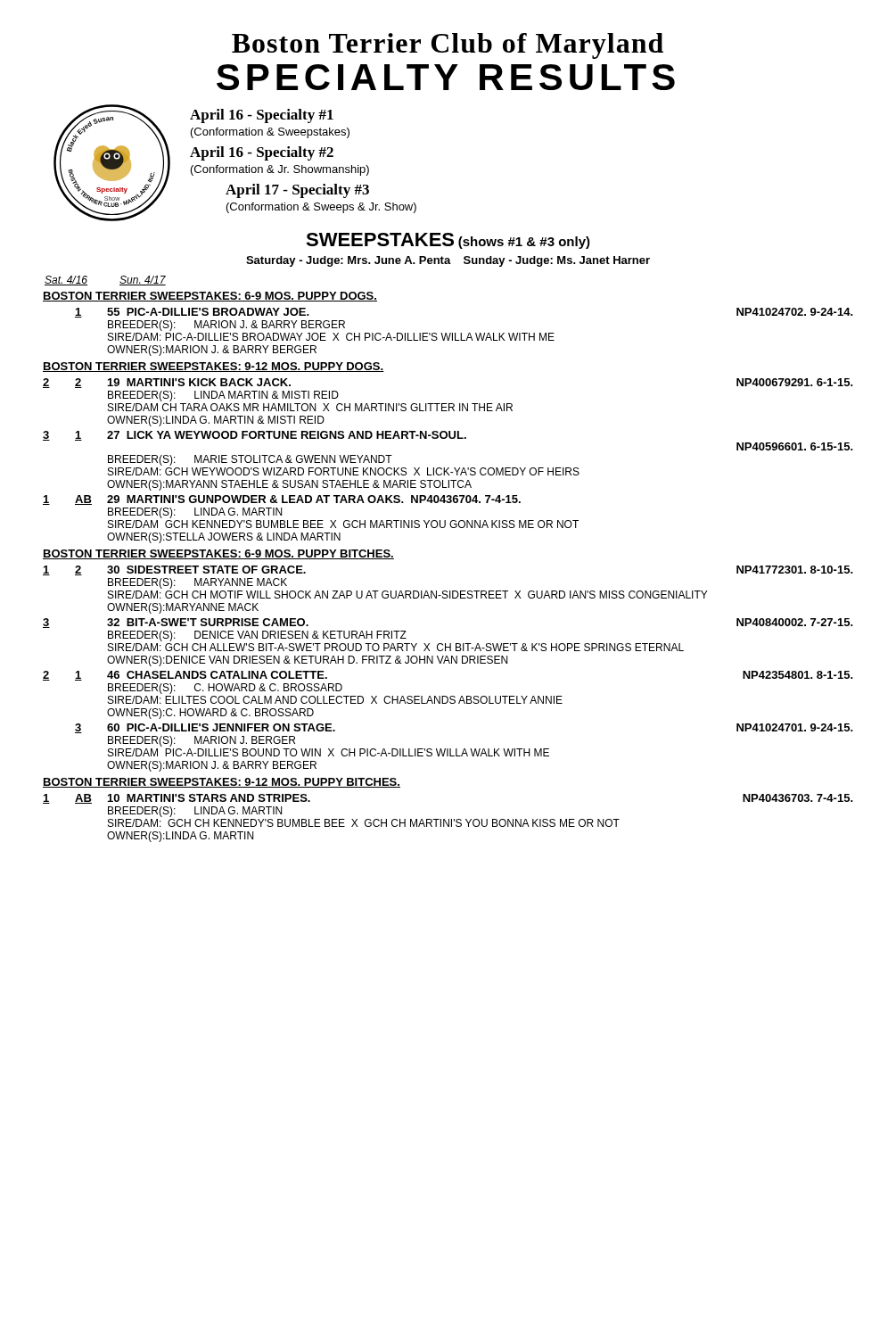
Task: Locate the list item with the text "2 1 46 CHASELANDS"
Action: [x=448, y=693]
